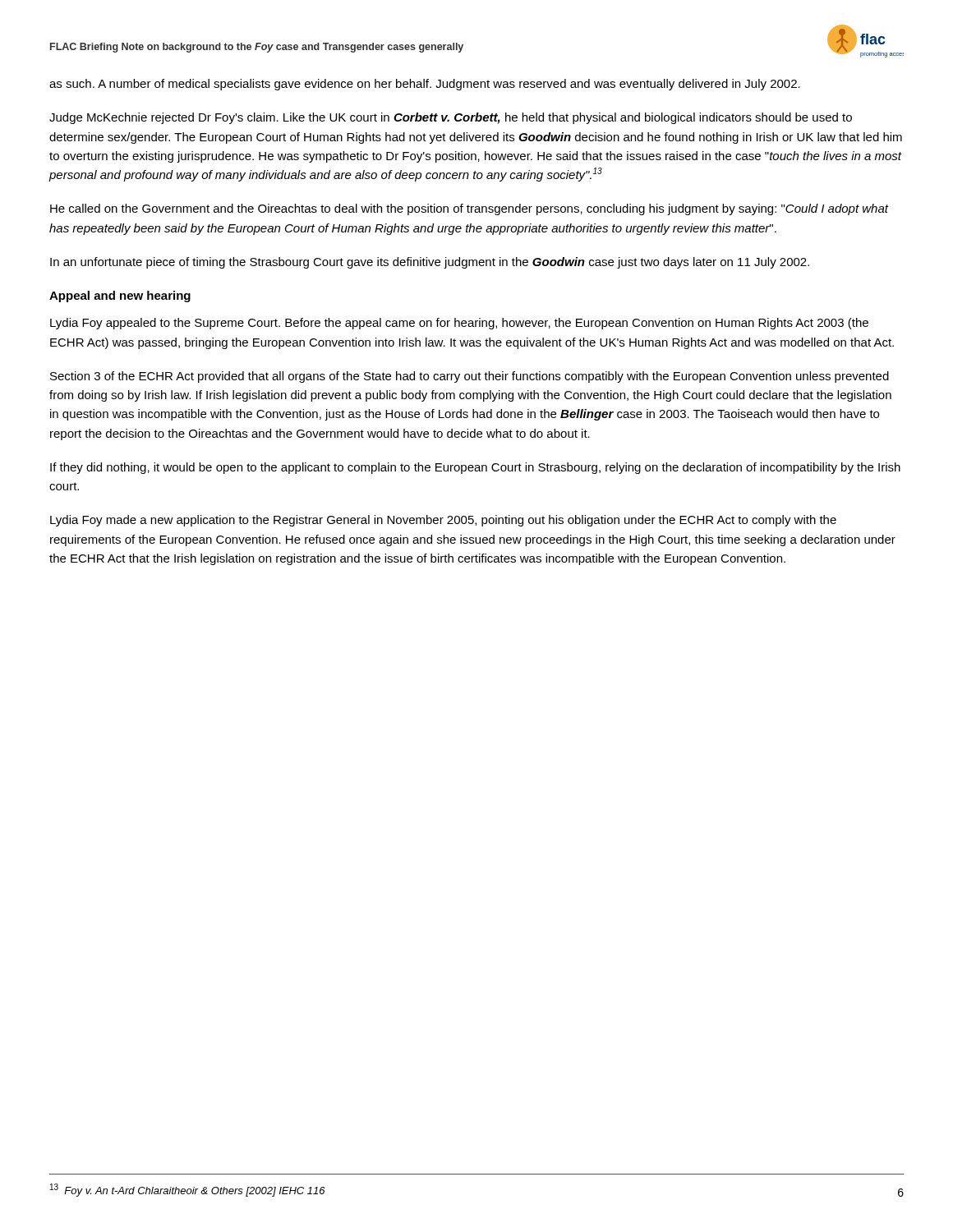
Task: Navigate to the text starting "as such. A number of medical specialists"
Action: tap(476, 83)
